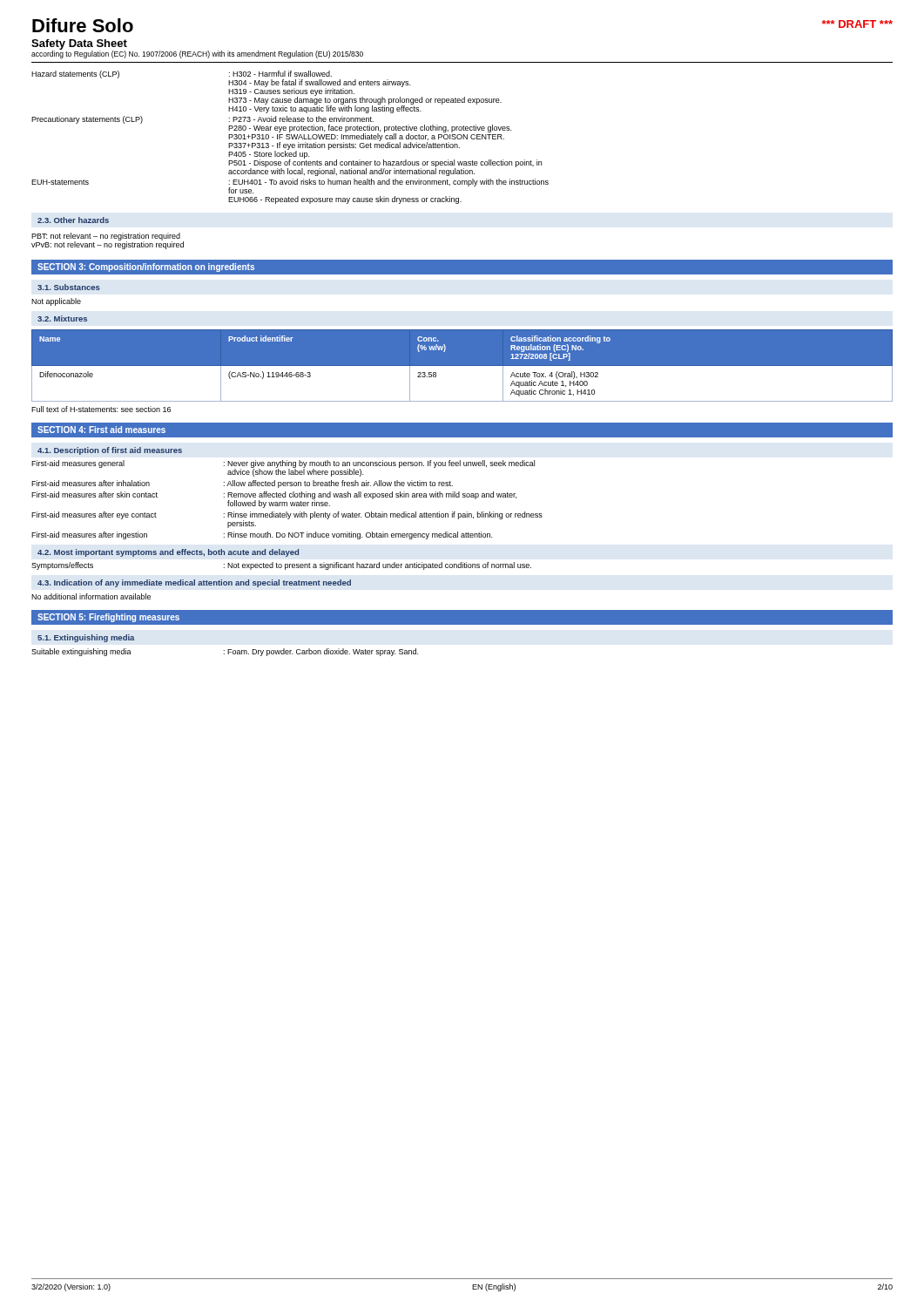Select the text block starting "Suitable extinguishing media :"
Image resolution: width=924 pixels, height=1307 pixels.
point(225,652)
